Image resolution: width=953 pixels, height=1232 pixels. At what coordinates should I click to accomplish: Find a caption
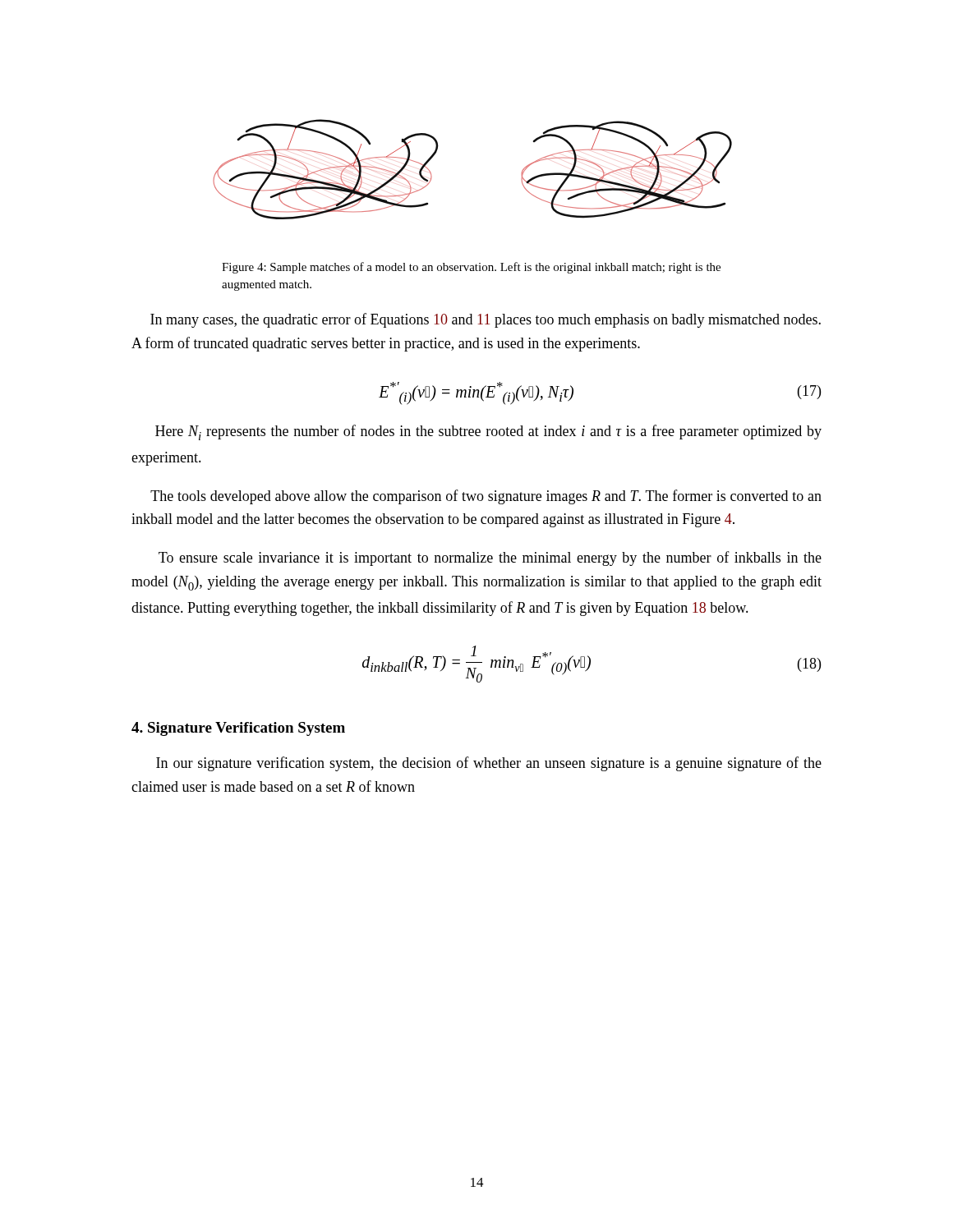coord(471,276)
